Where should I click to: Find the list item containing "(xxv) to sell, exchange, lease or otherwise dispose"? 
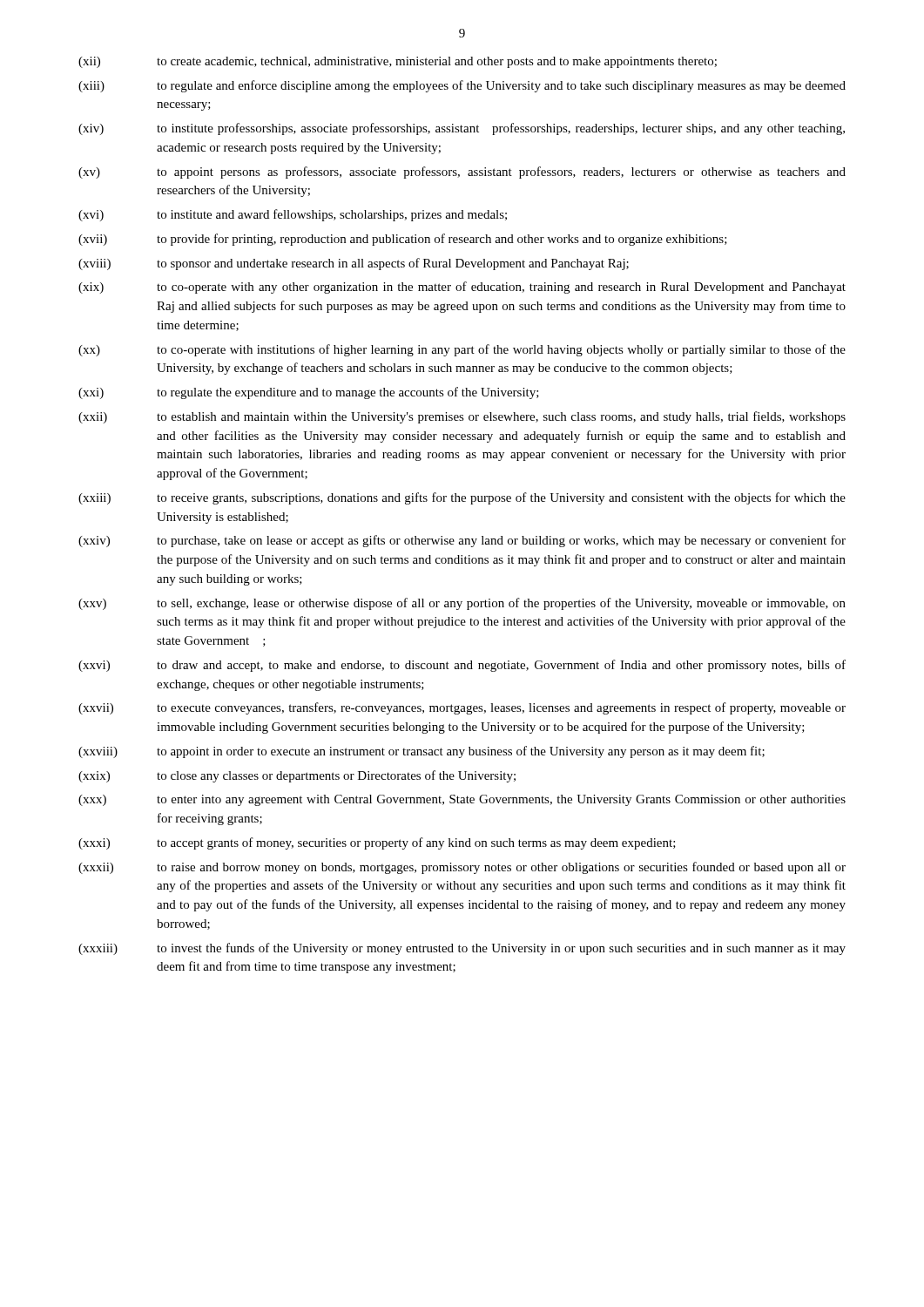[x=462, y=622]
